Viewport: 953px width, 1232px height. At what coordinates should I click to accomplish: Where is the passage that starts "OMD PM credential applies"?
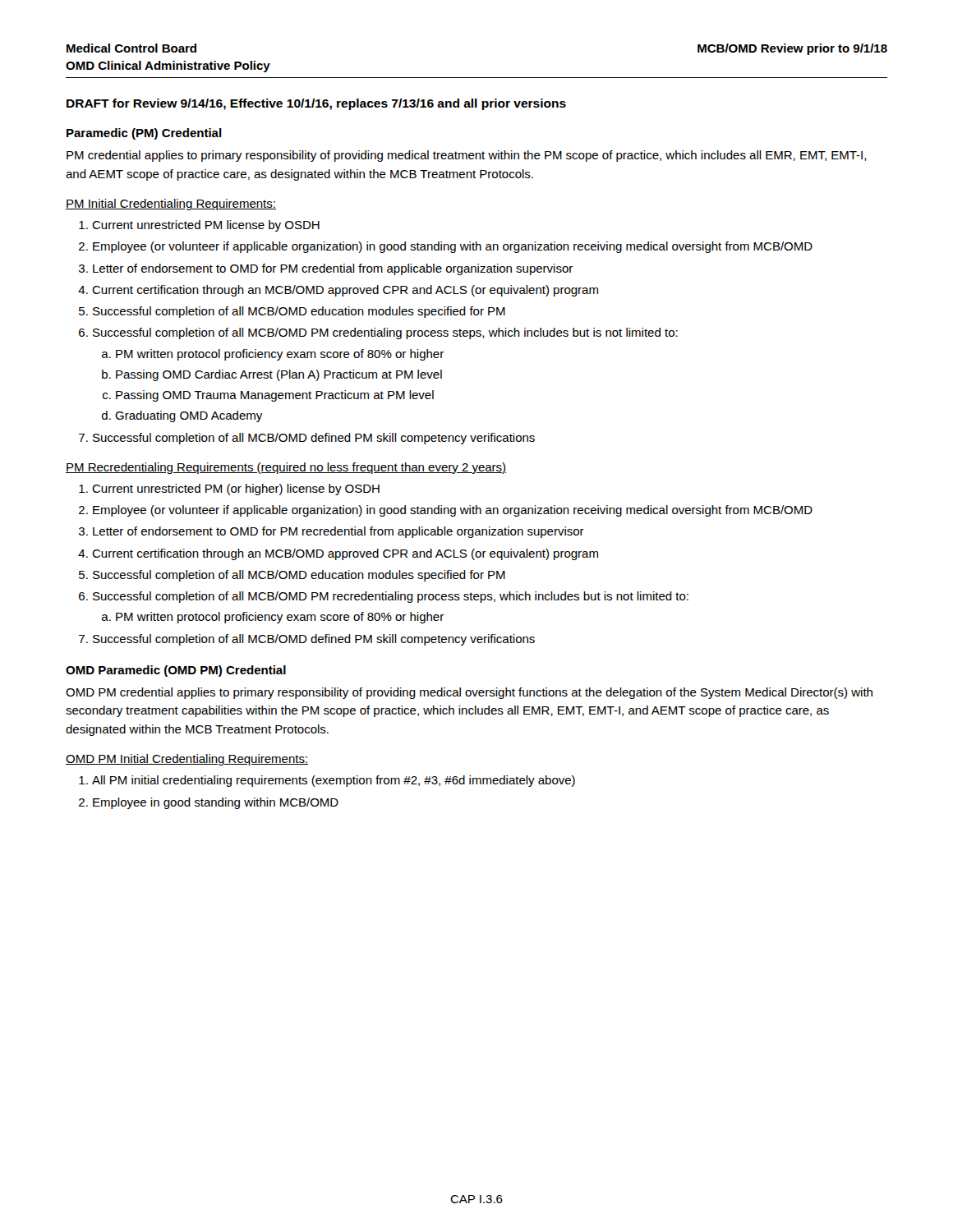[469, 710]
